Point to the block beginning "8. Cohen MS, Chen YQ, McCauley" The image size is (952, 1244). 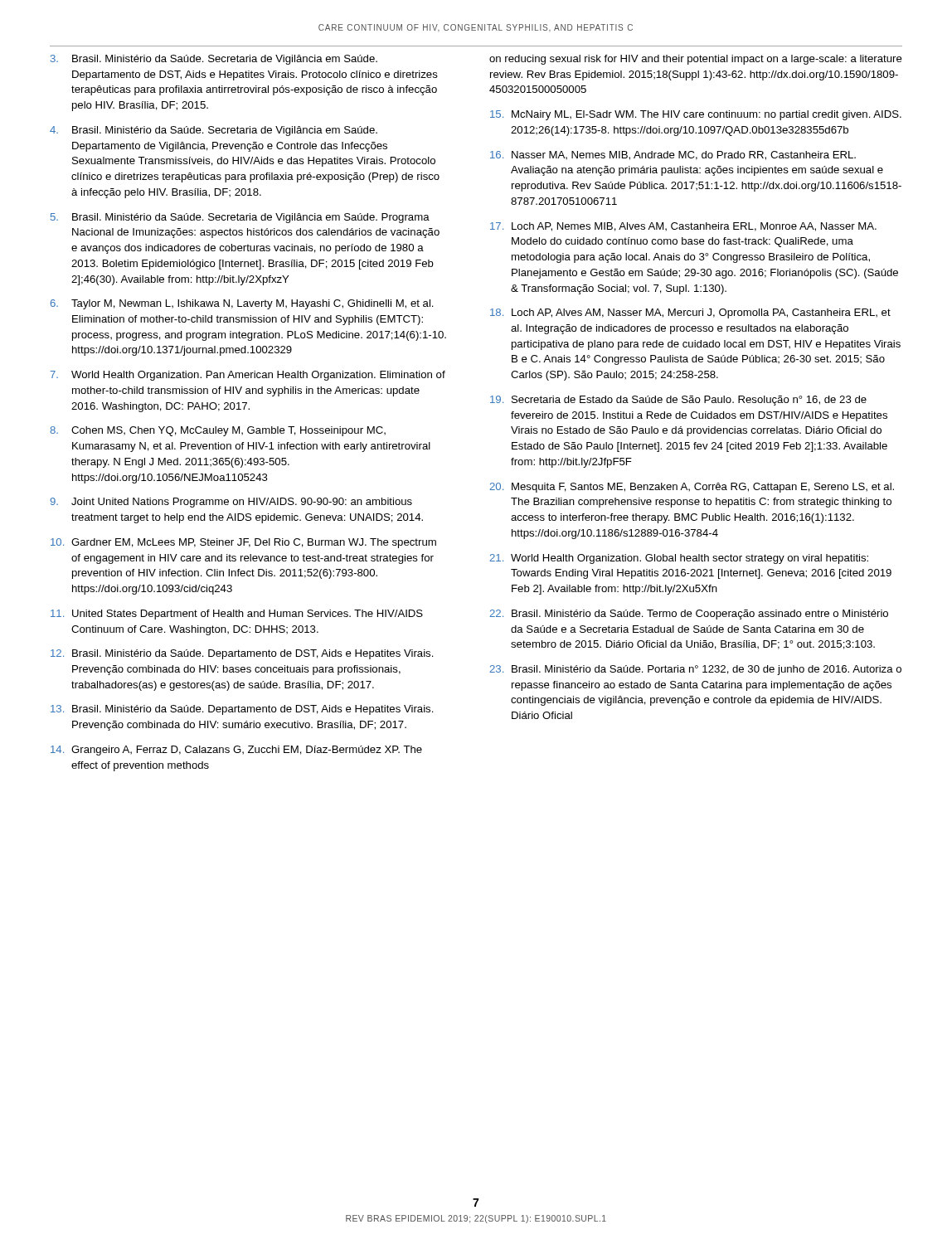249,454
